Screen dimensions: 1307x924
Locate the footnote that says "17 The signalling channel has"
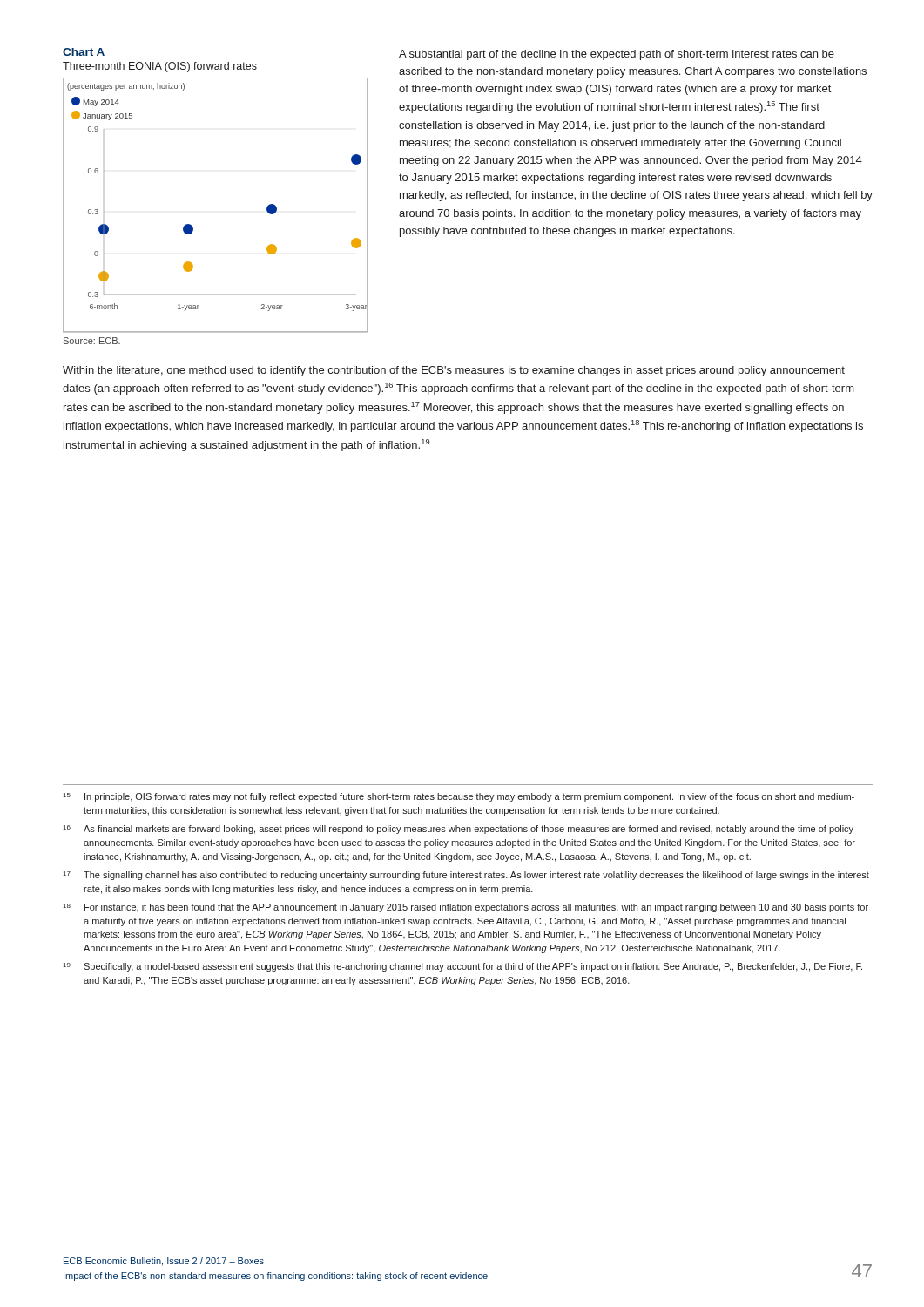[x=468, y=882]
